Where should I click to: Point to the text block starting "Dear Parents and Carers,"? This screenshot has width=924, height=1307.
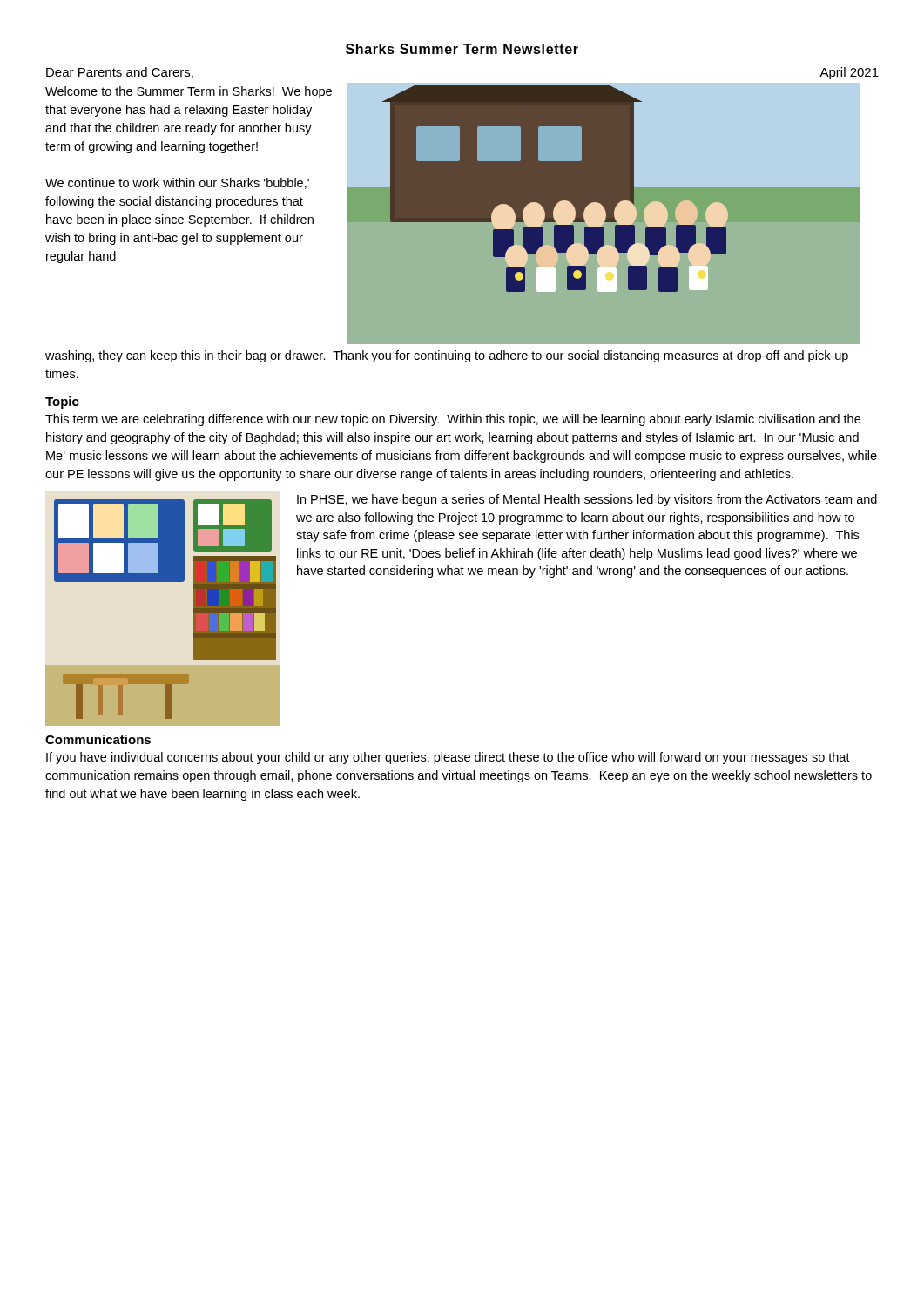tap(120, 72)
